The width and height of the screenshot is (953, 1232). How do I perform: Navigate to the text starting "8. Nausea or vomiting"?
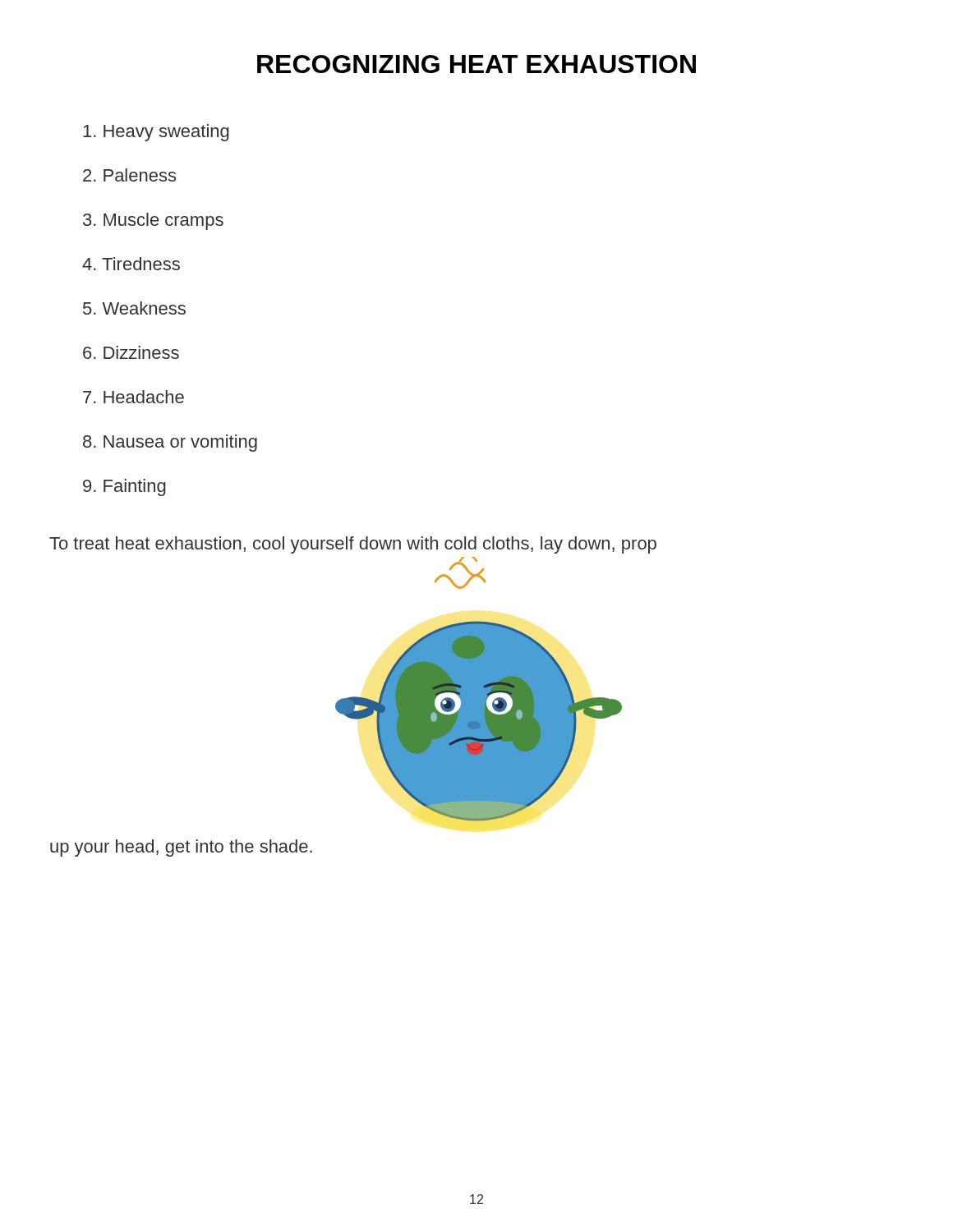[170, 441]
